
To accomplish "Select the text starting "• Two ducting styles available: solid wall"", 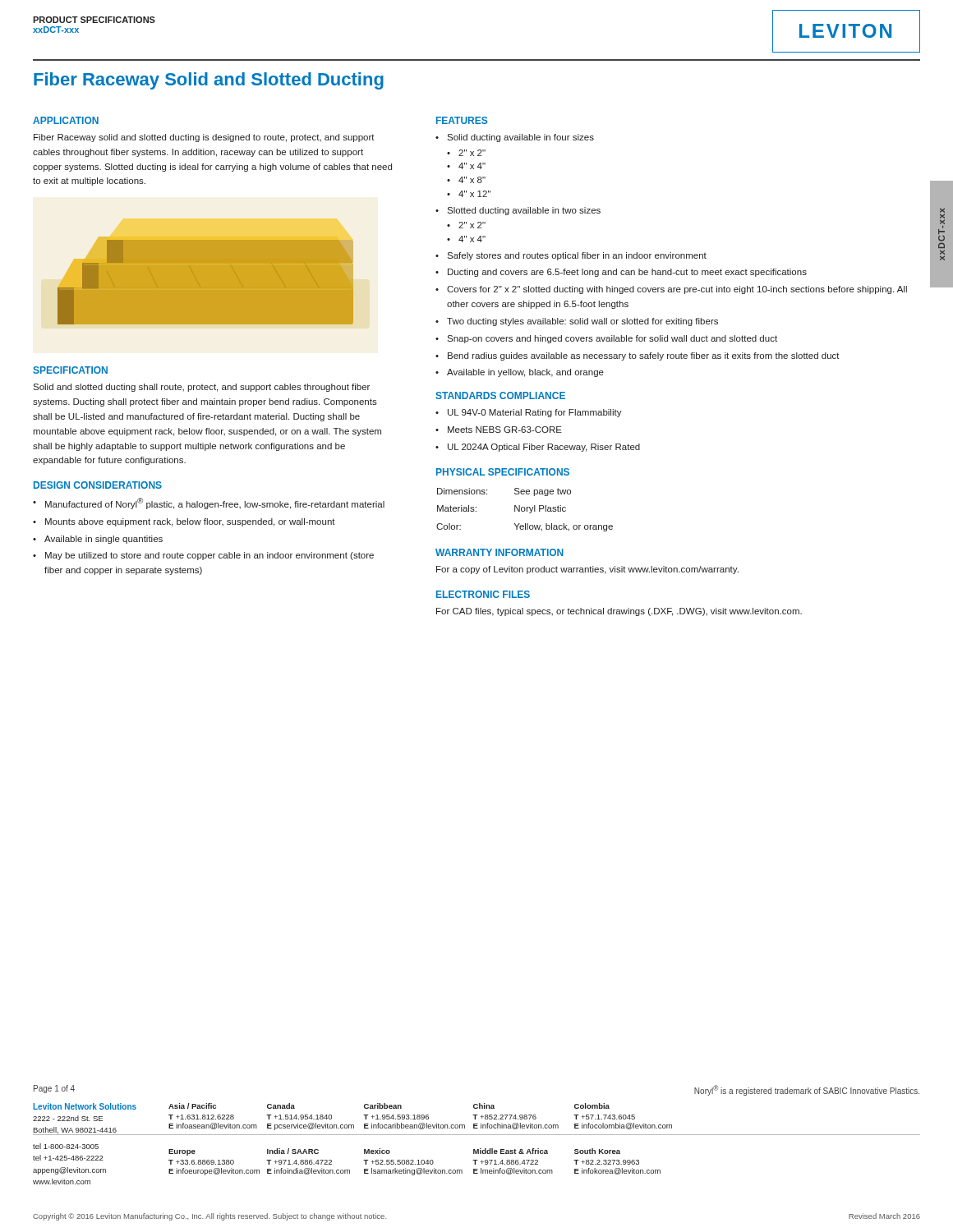I will 577,322.
